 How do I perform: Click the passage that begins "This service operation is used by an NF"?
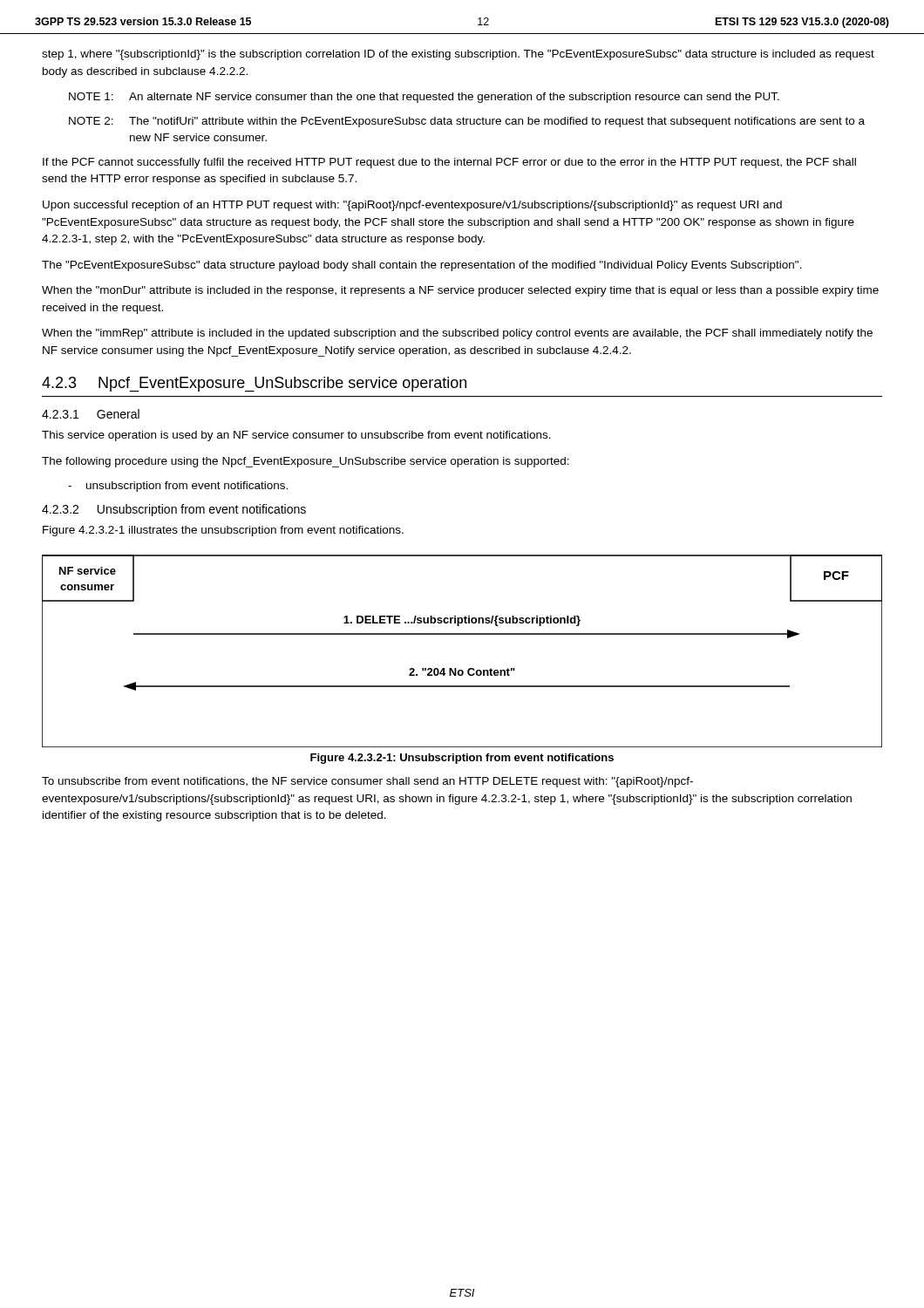[462, 435]
